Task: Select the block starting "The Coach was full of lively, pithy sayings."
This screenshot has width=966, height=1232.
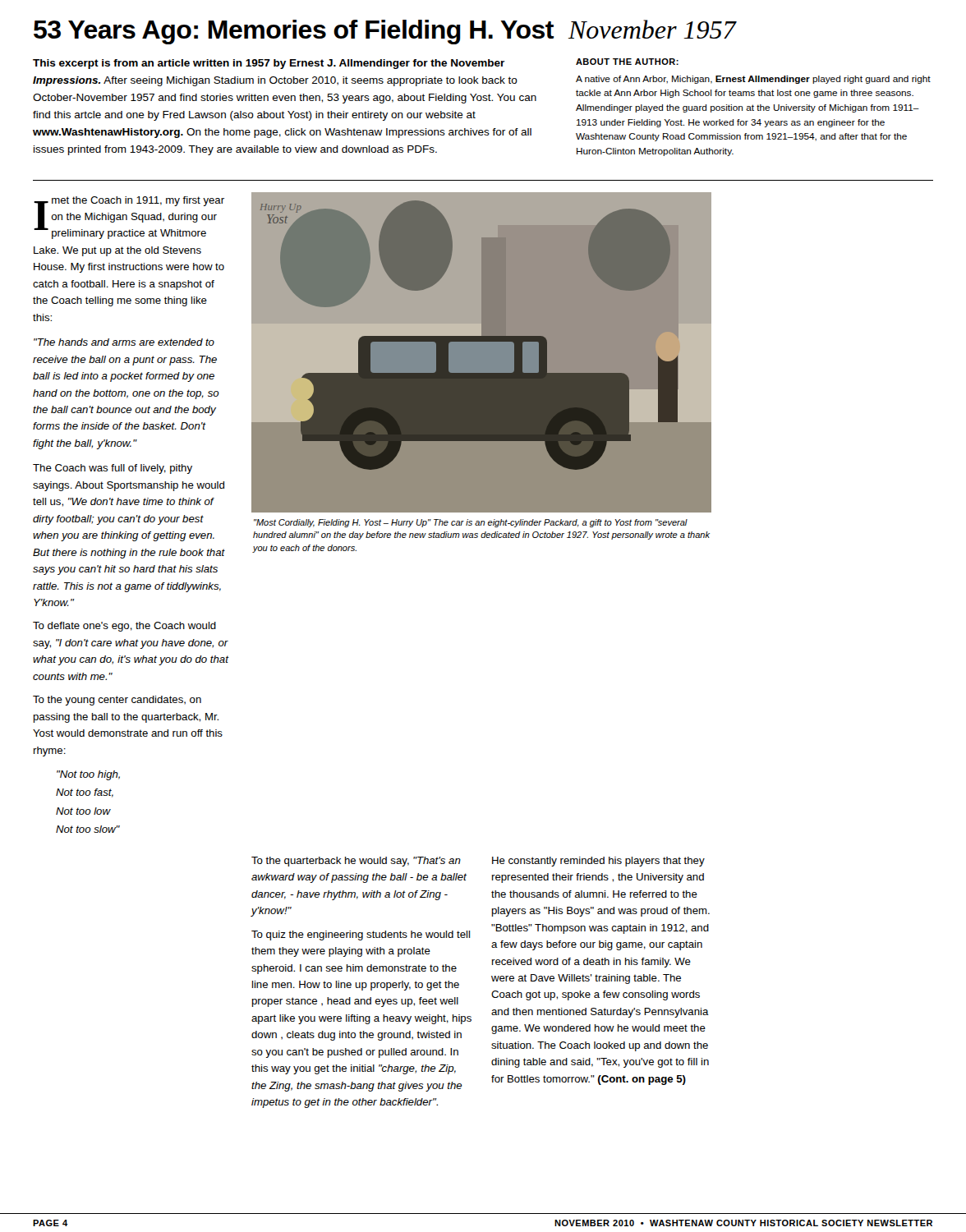Action: (x=131, y=536)
